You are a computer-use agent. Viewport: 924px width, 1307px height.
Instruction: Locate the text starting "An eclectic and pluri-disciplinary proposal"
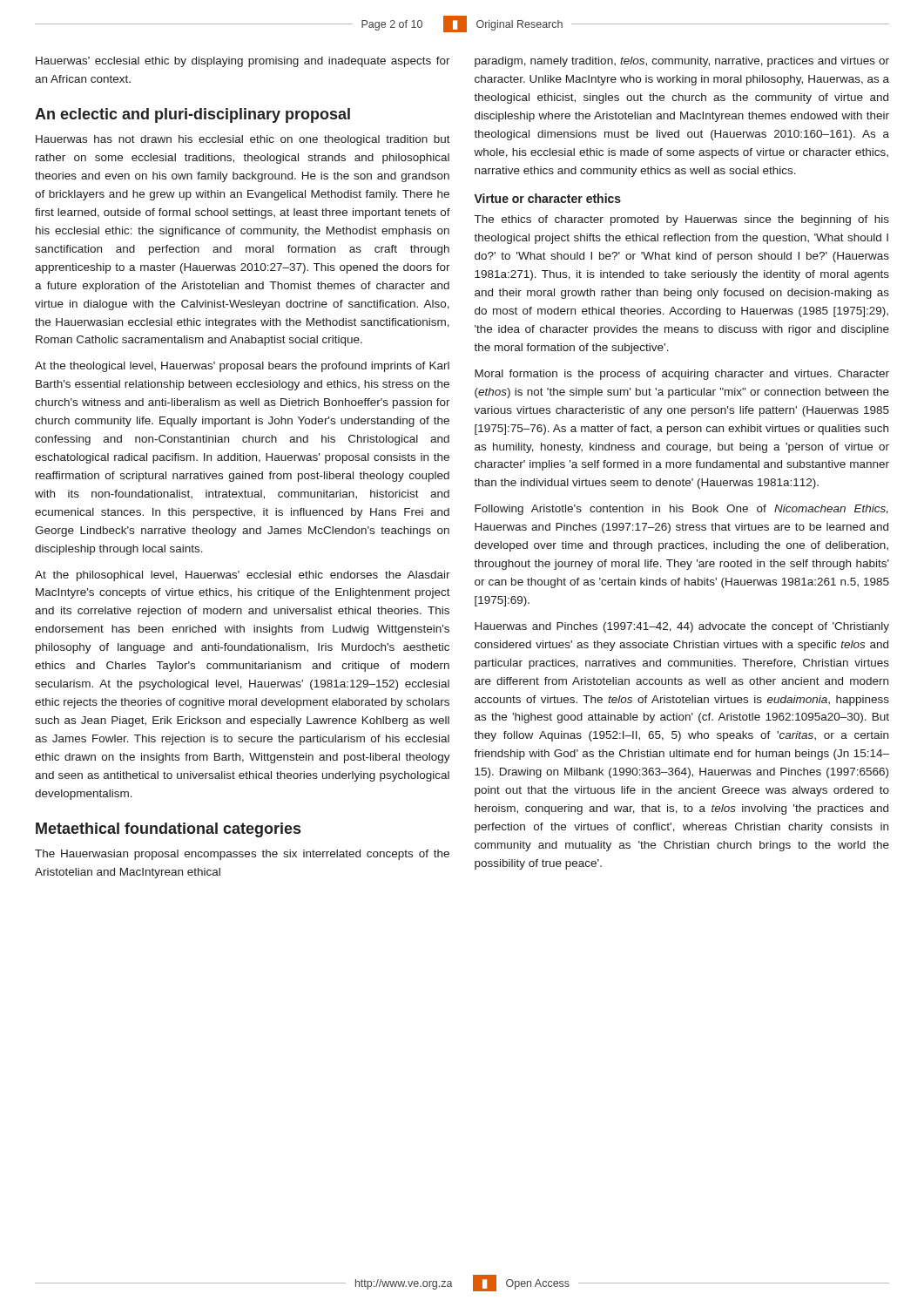pos(193,114)
